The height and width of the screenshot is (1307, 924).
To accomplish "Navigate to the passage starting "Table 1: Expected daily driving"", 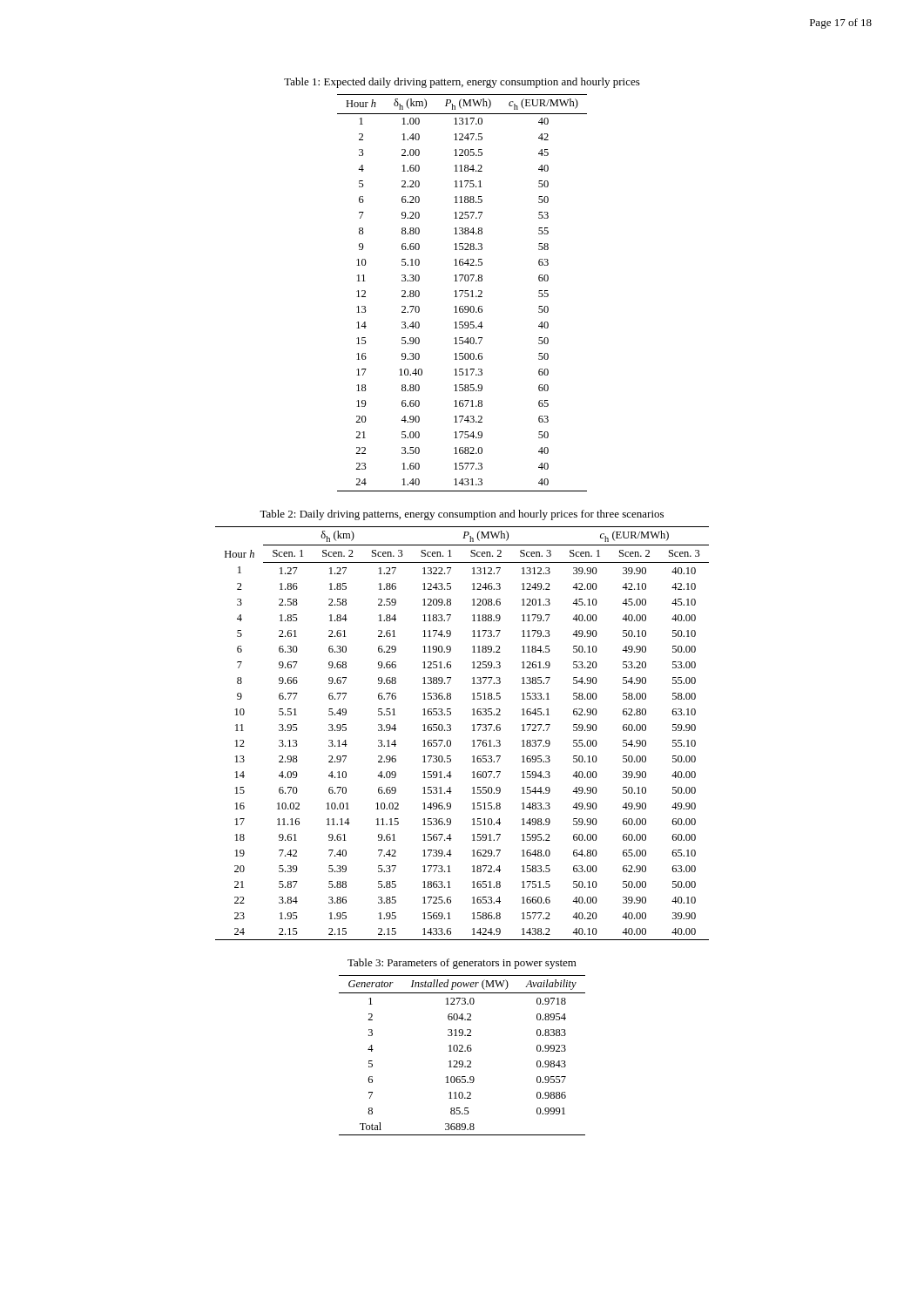I will (462, 81).
